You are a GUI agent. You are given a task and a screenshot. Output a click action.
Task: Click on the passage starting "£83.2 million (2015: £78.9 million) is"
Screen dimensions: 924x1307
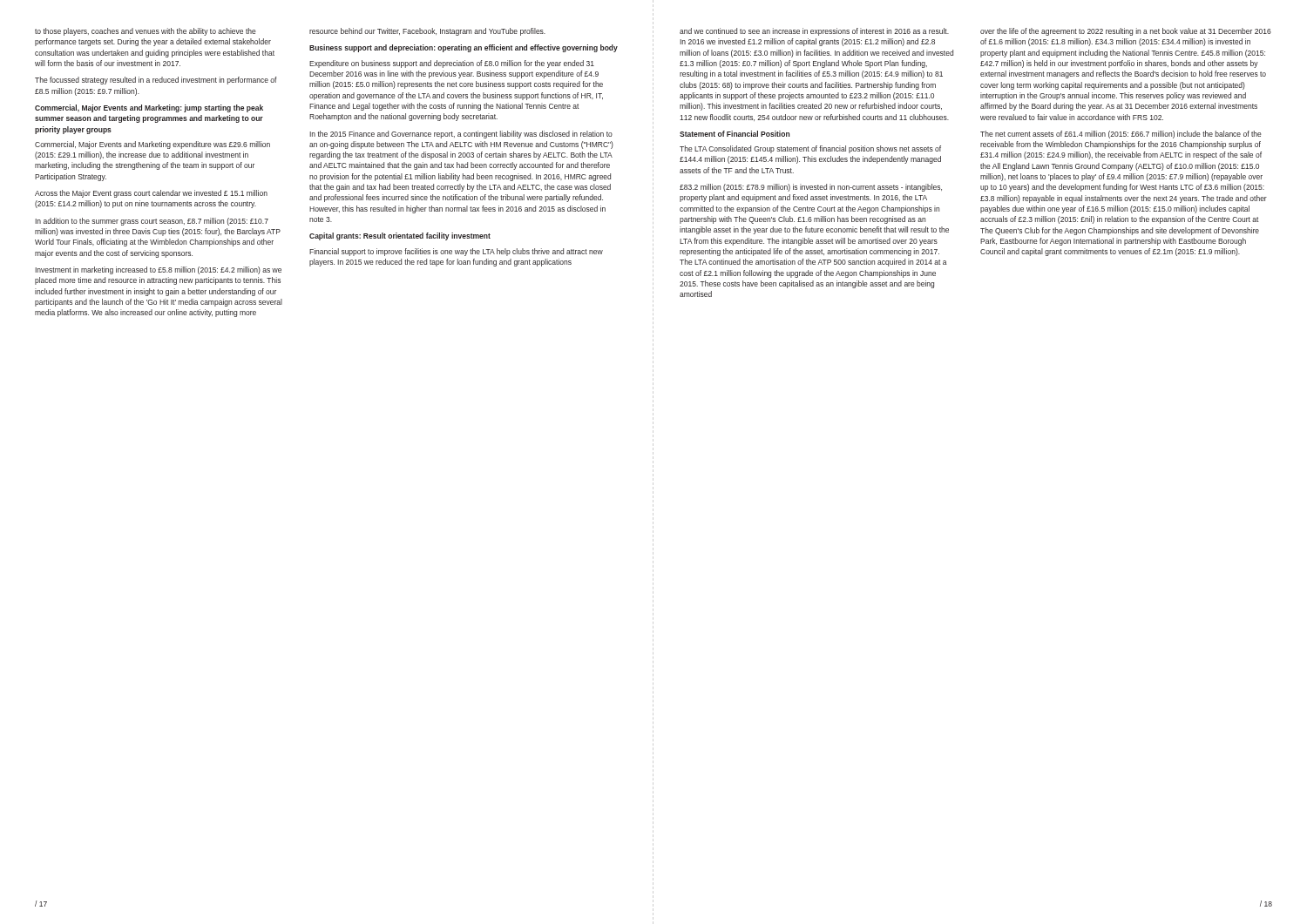(817, 241)
